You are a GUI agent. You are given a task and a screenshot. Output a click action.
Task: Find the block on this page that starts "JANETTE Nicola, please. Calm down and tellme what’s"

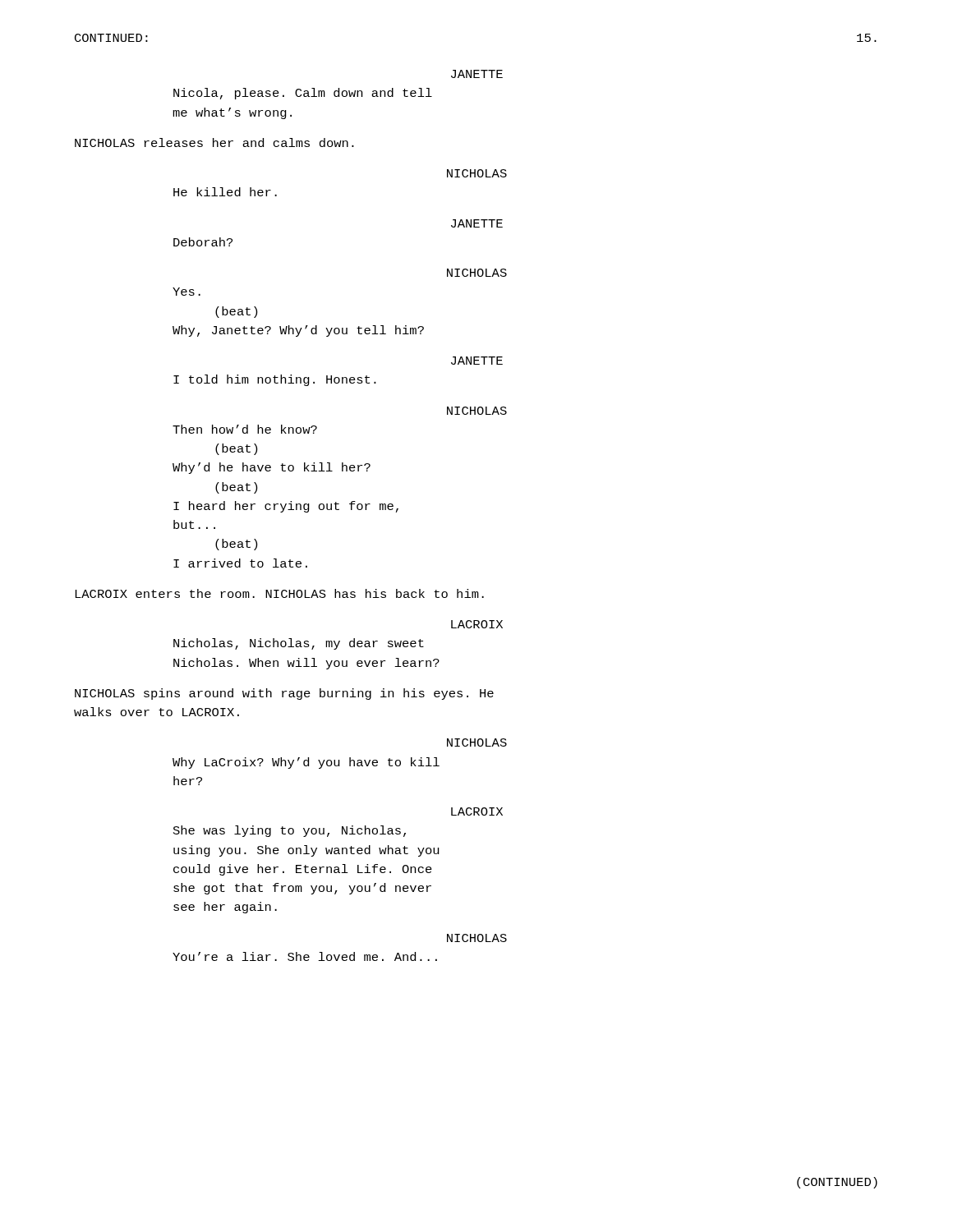click(x=477, y=74)
